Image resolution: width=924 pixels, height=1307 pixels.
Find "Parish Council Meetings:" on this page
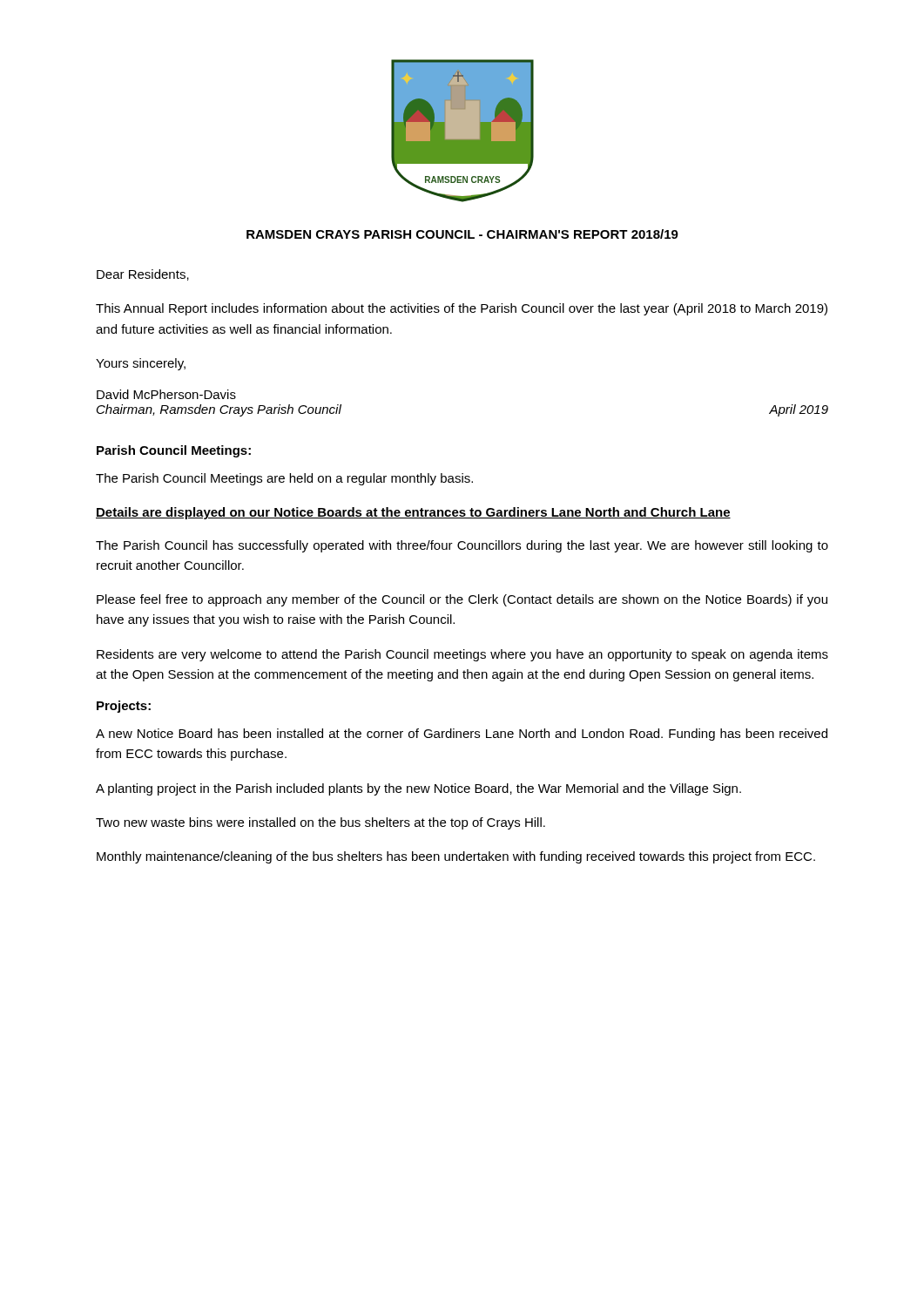(174, 450)
